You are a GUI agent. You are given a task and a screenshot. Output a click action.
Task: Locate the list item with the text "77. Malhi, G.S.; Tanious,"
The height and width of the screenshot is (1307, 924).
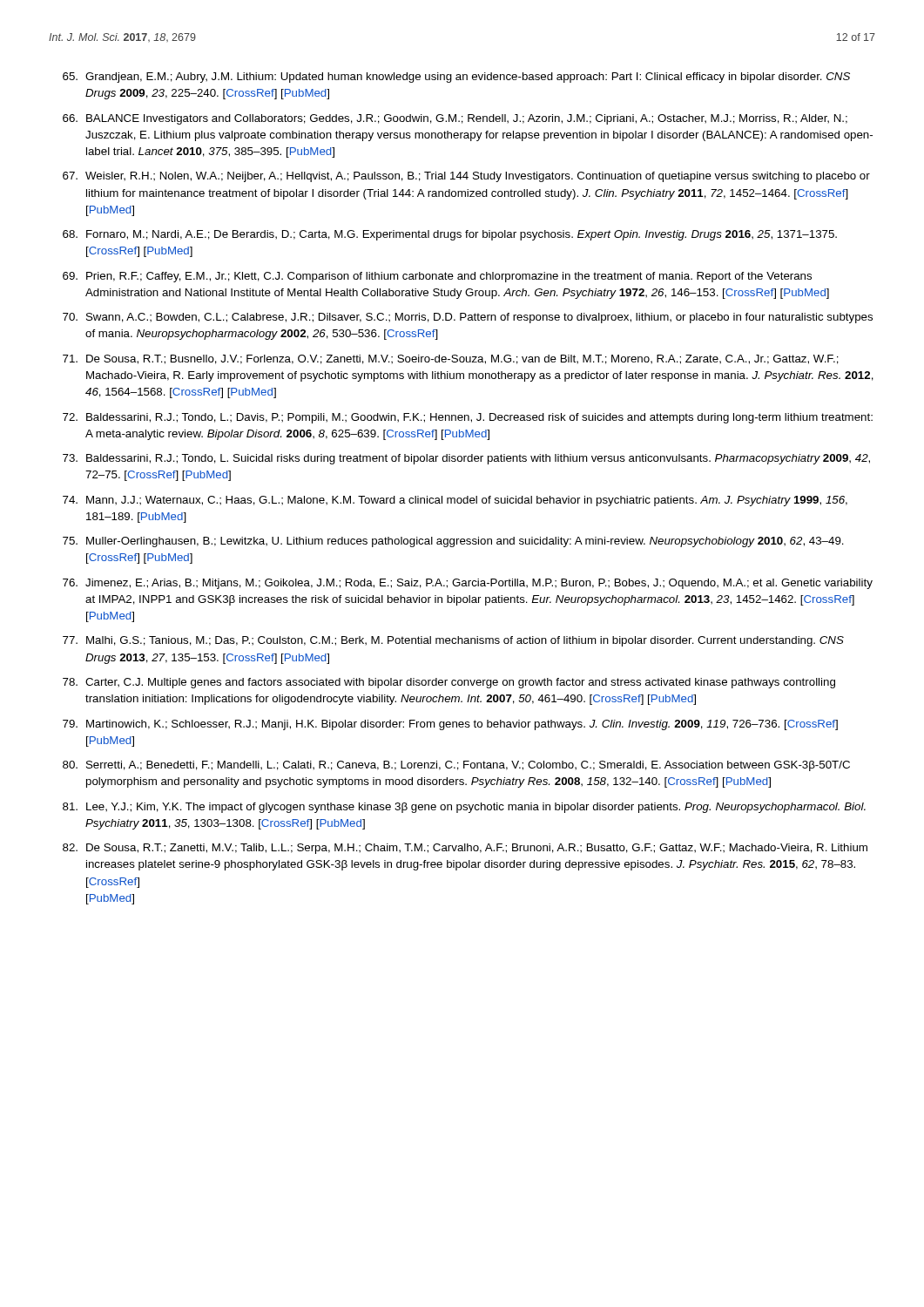[x=462, y=649]
